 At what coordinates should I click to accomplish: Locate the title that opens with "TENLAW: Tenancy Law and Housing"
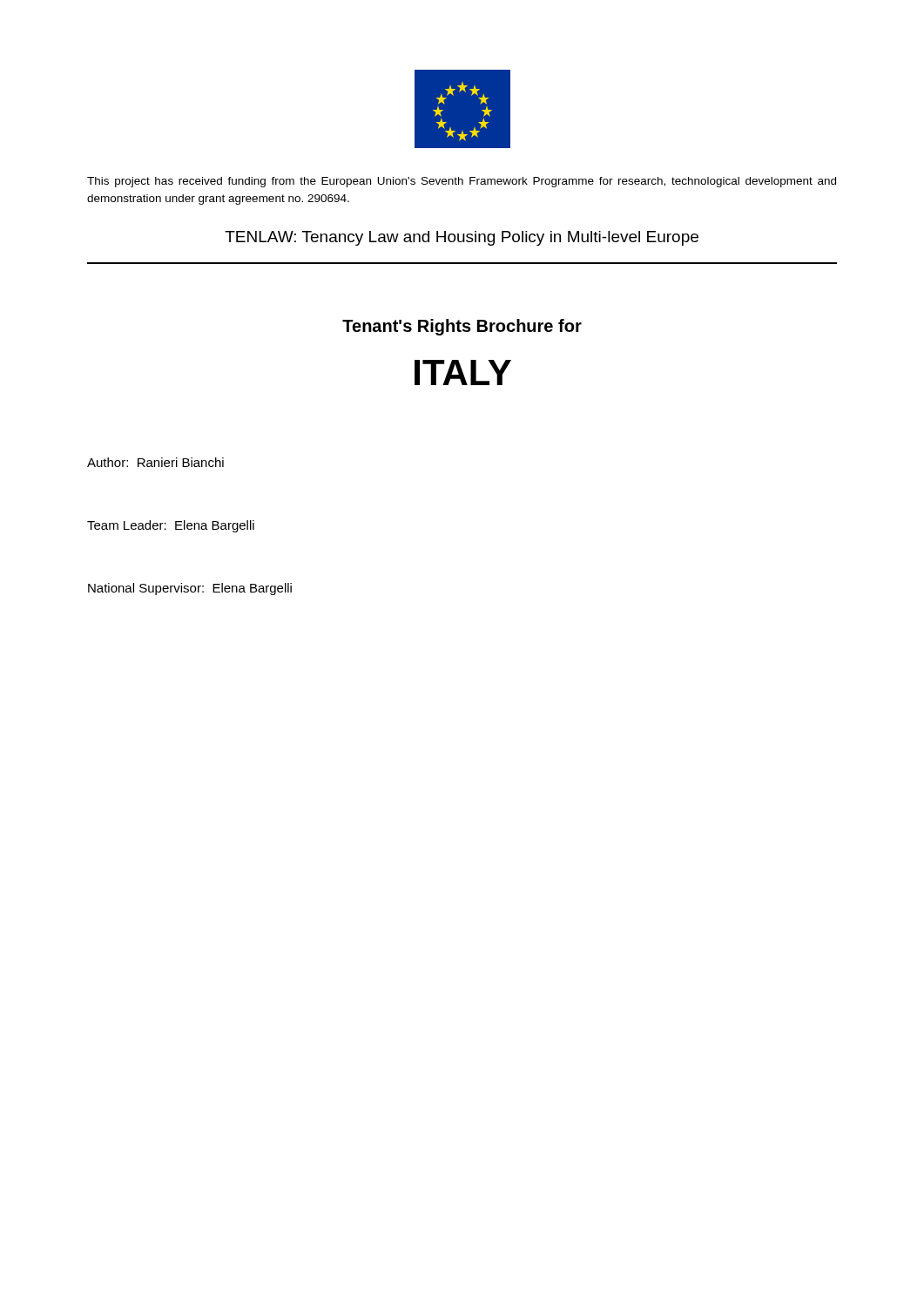click(x=462, y=236)
